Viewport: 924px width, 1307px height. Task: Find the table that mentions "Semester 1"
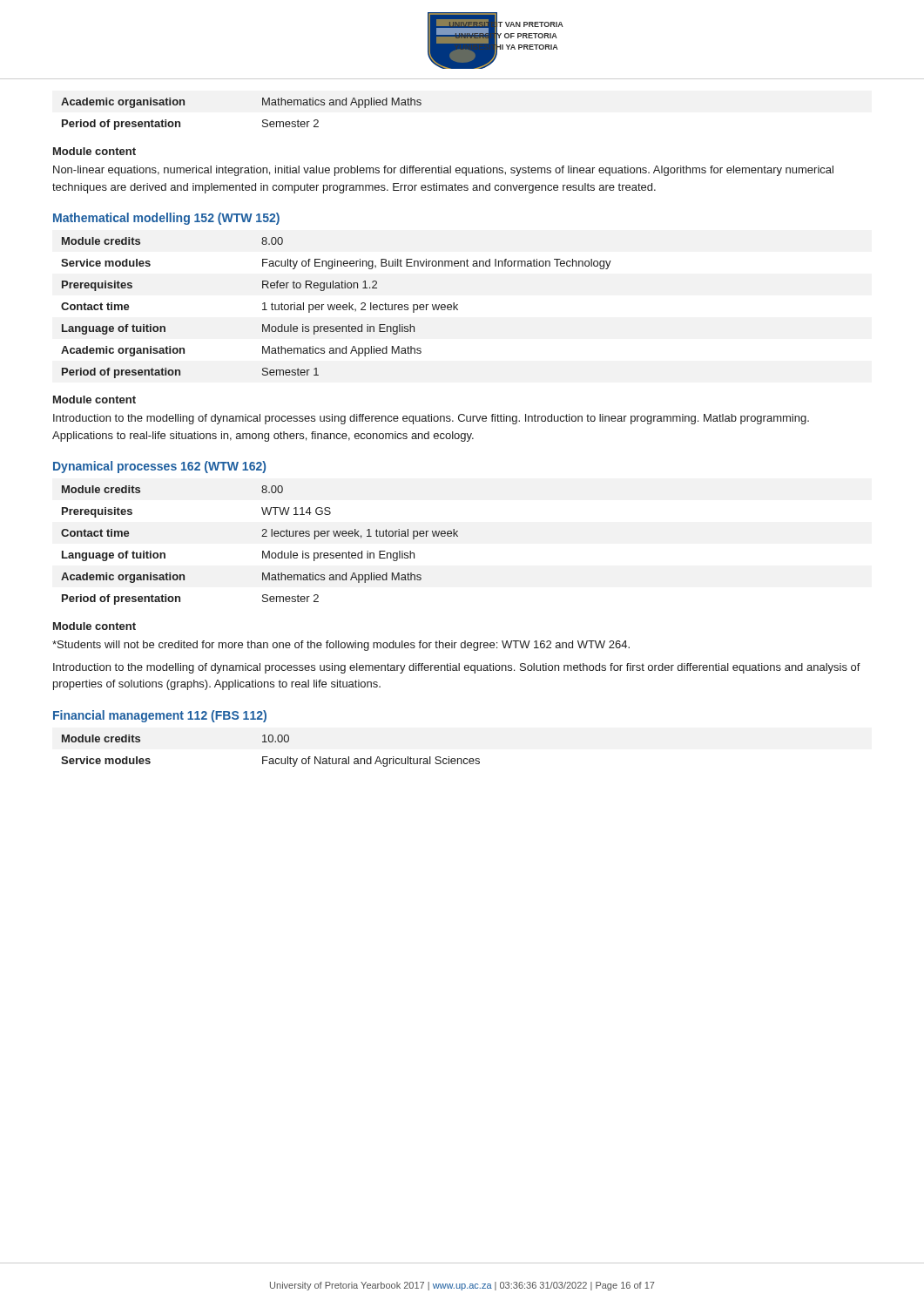coord(462,306)
